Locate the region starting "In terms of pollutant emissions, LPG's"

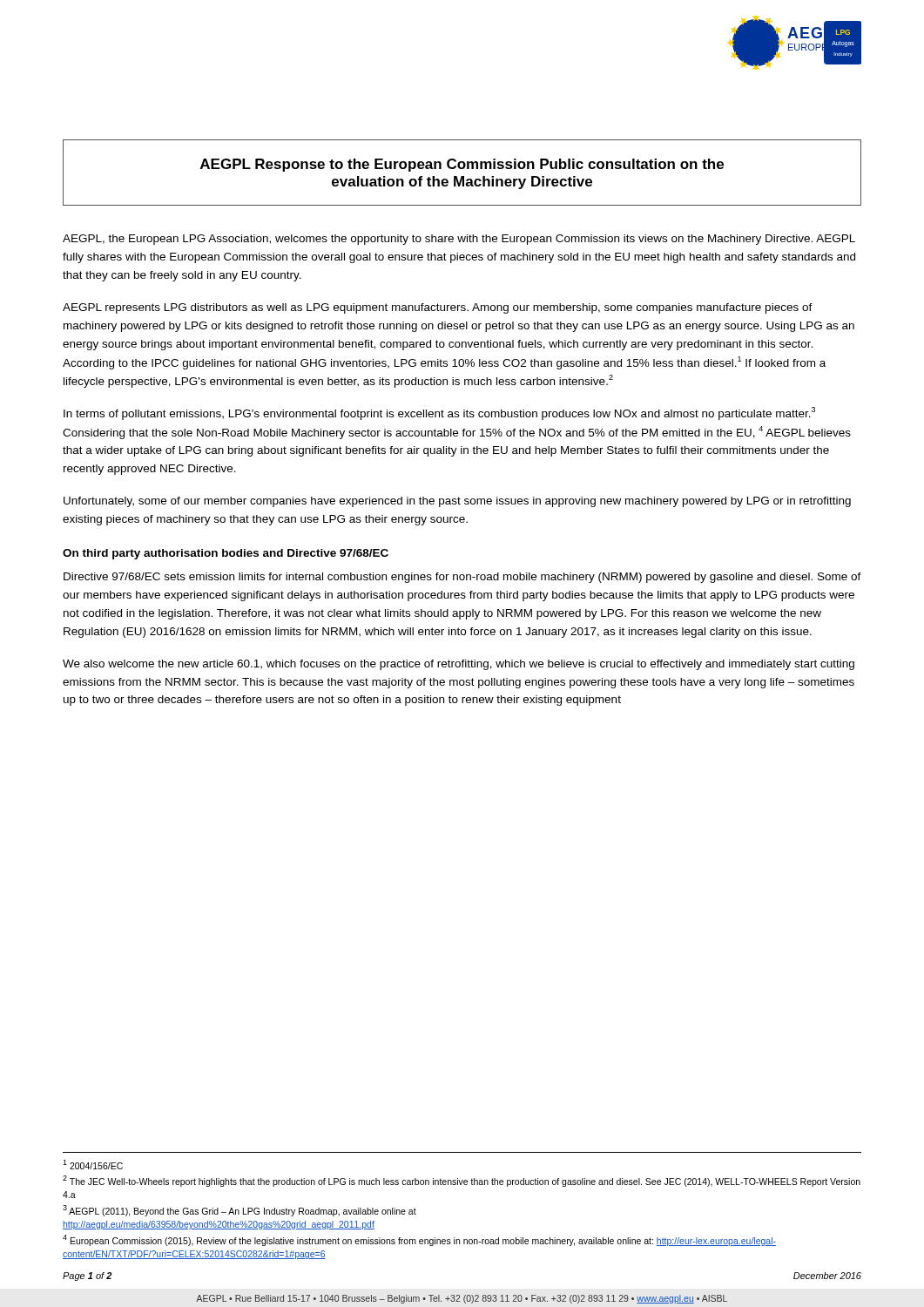point(457,440)
